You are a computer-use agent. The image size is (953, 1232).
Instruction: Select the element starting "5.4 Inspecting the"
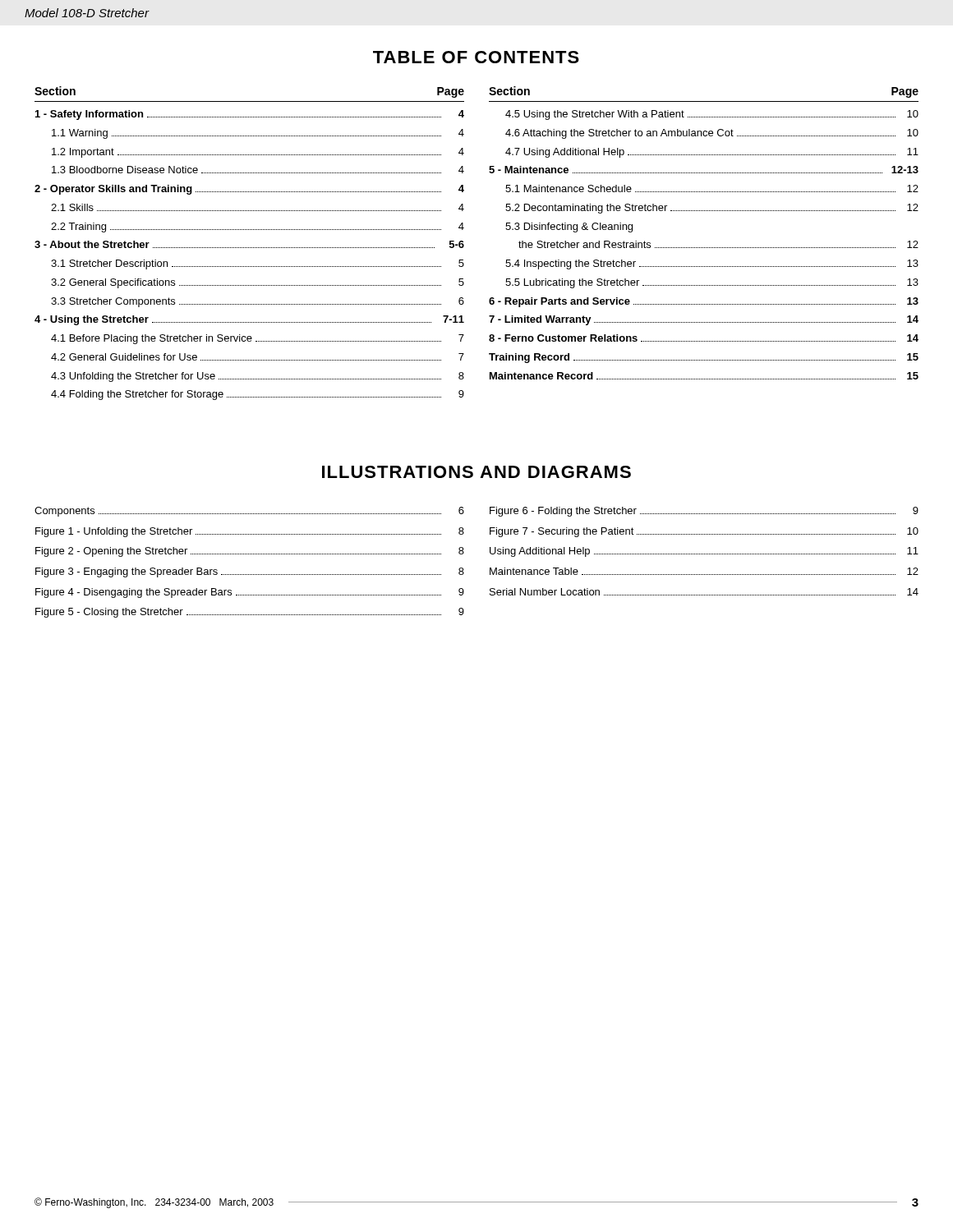point(704,264)
